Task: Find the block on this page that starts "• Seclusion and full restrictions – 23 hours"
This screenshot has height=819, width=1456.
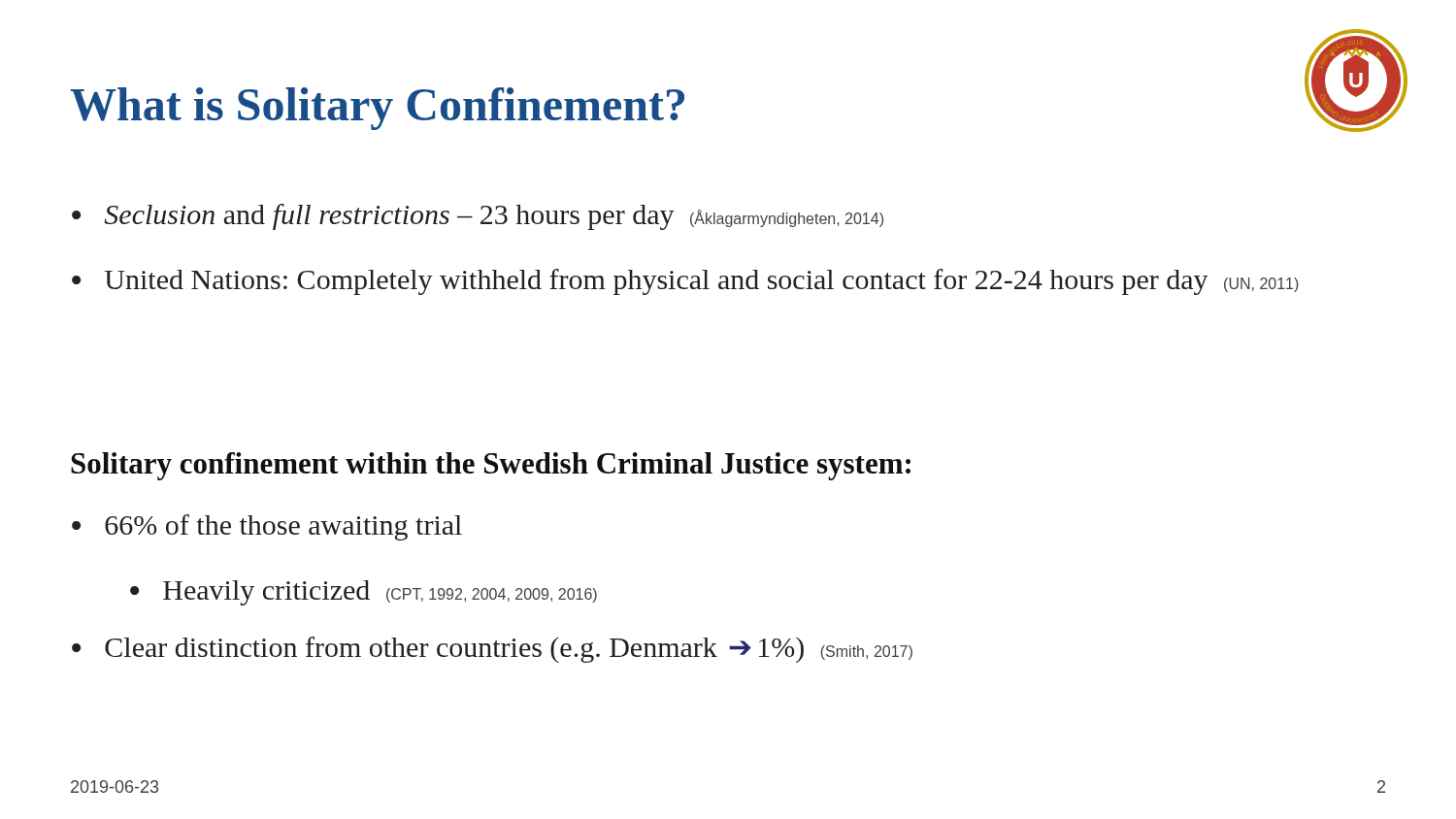Action: click(477, 218)
